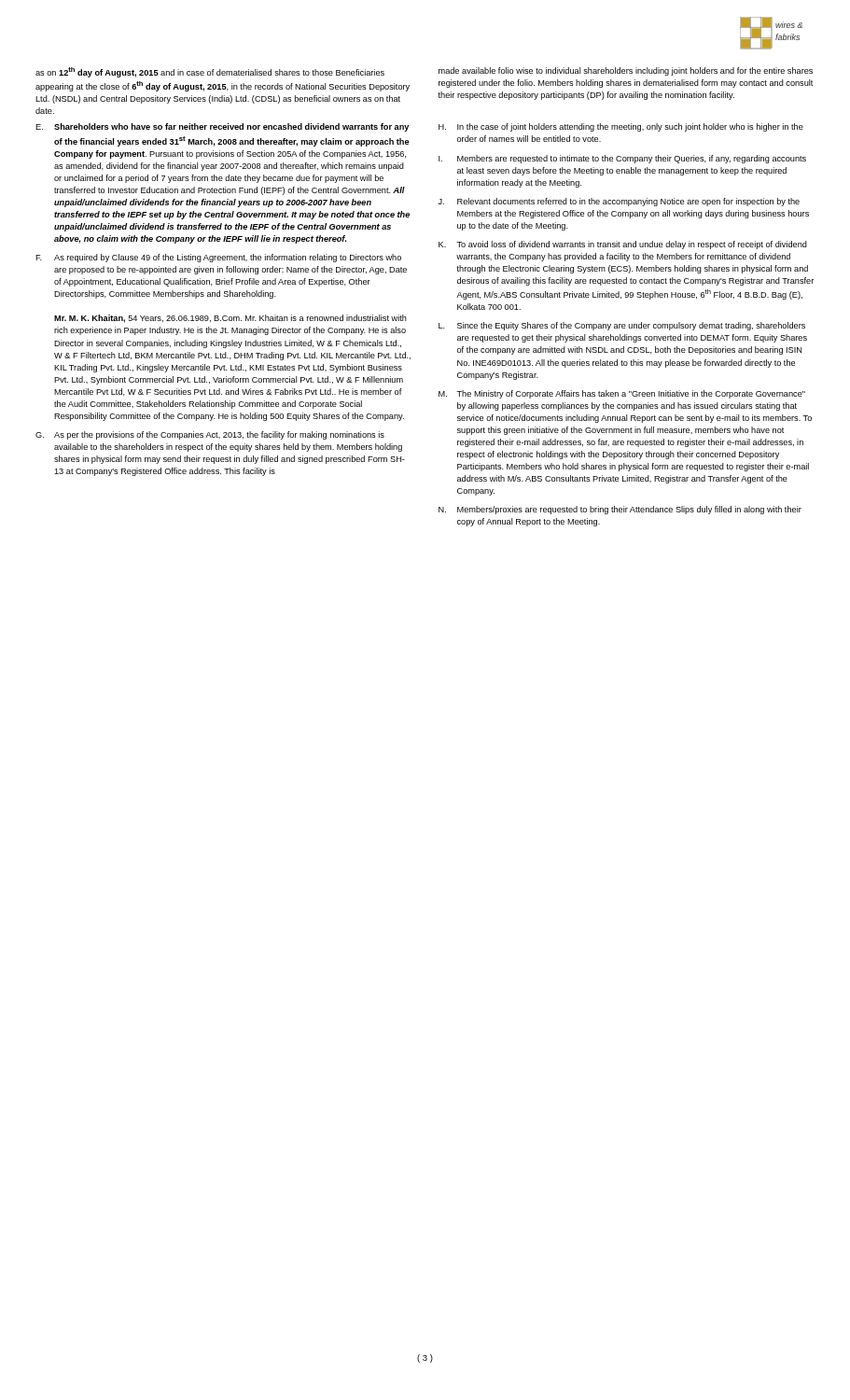Point to the text block starting "I. Members are requested to intimate"
Image resolution: width=850 pixels, height=1400 pixels.
[x=626, y=171]
